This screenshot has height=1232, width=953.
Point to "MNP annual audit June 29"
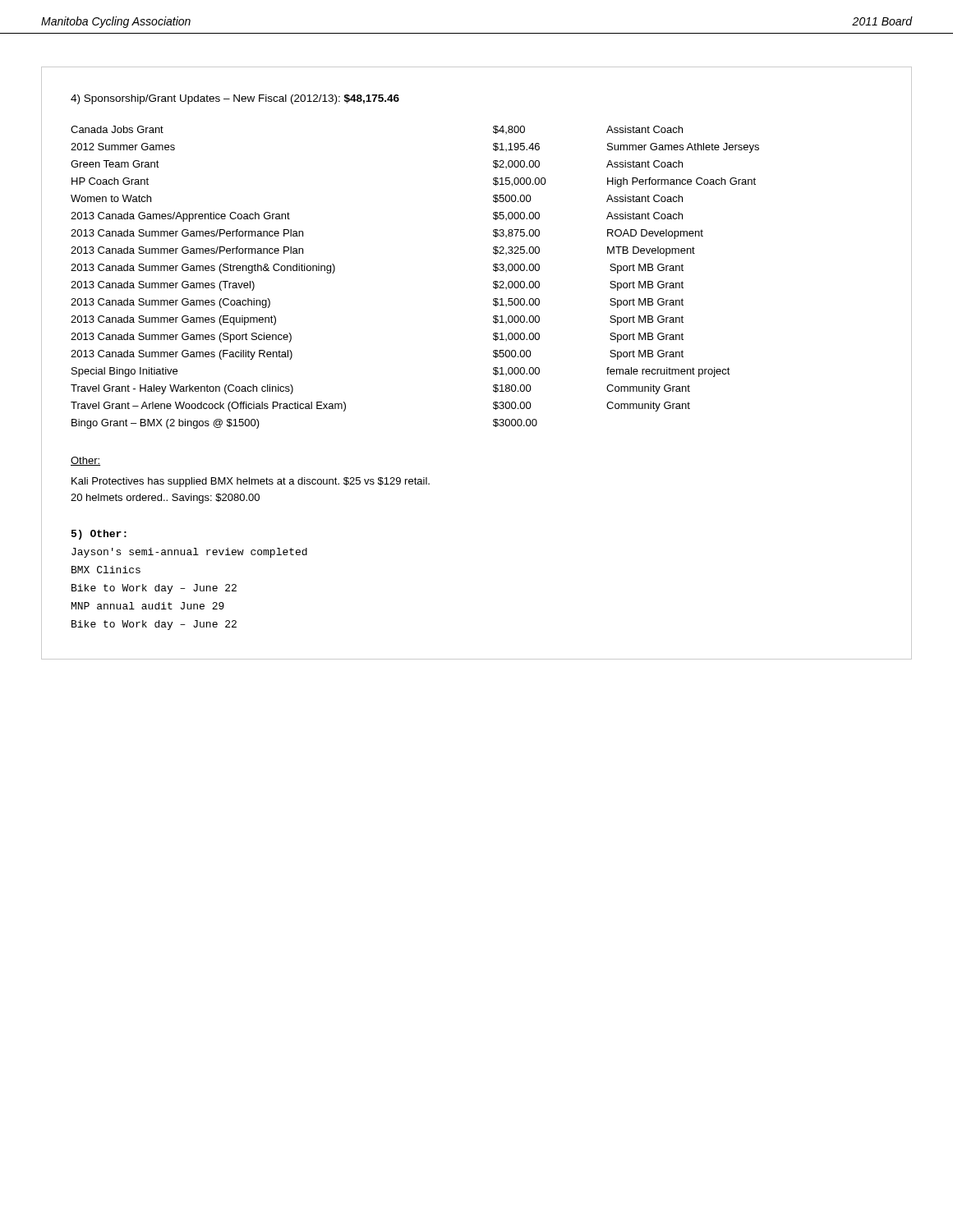tap(148, 607)
